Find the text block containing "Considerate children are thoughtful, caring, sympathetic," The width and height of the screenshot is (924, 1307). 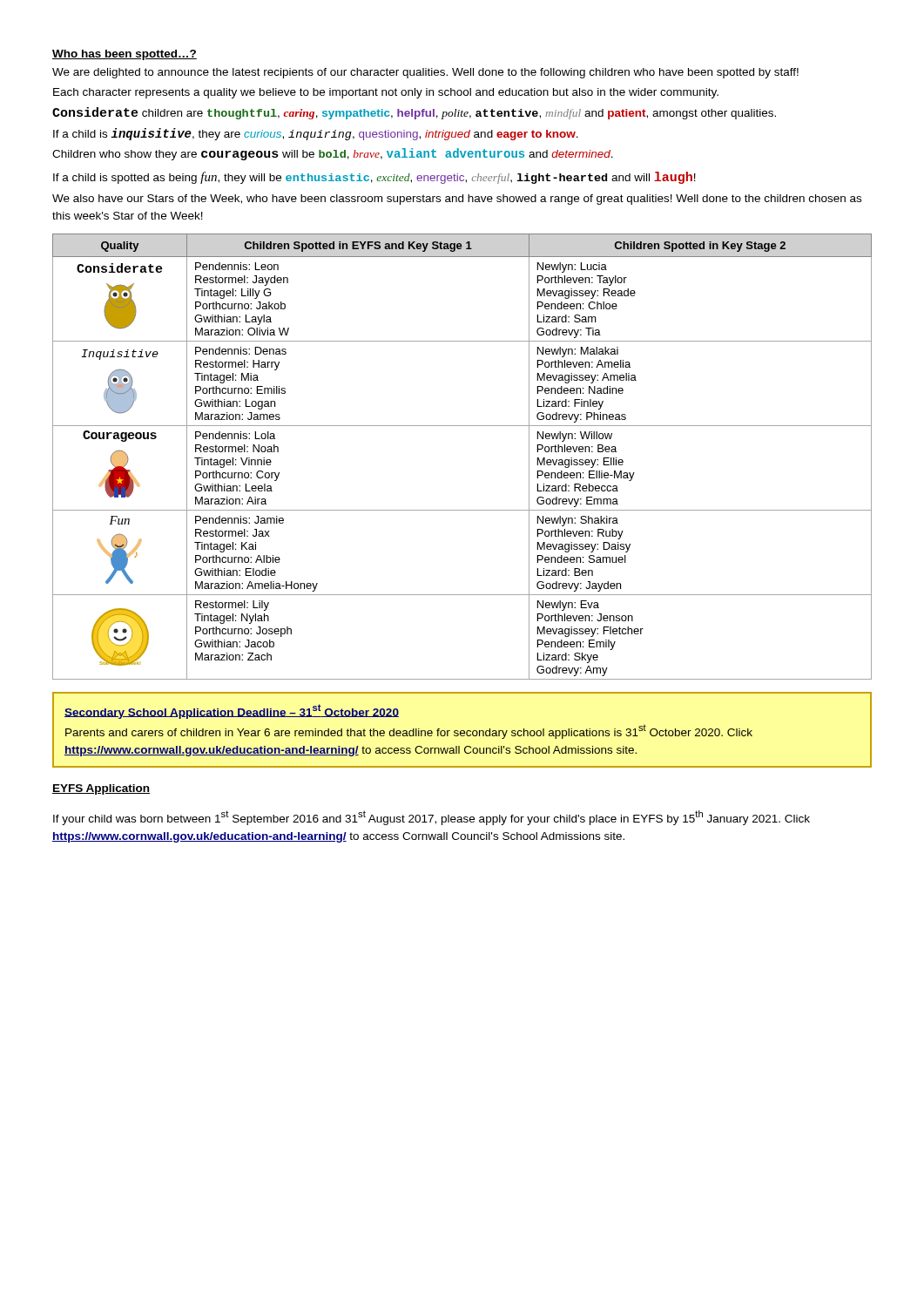462,114
